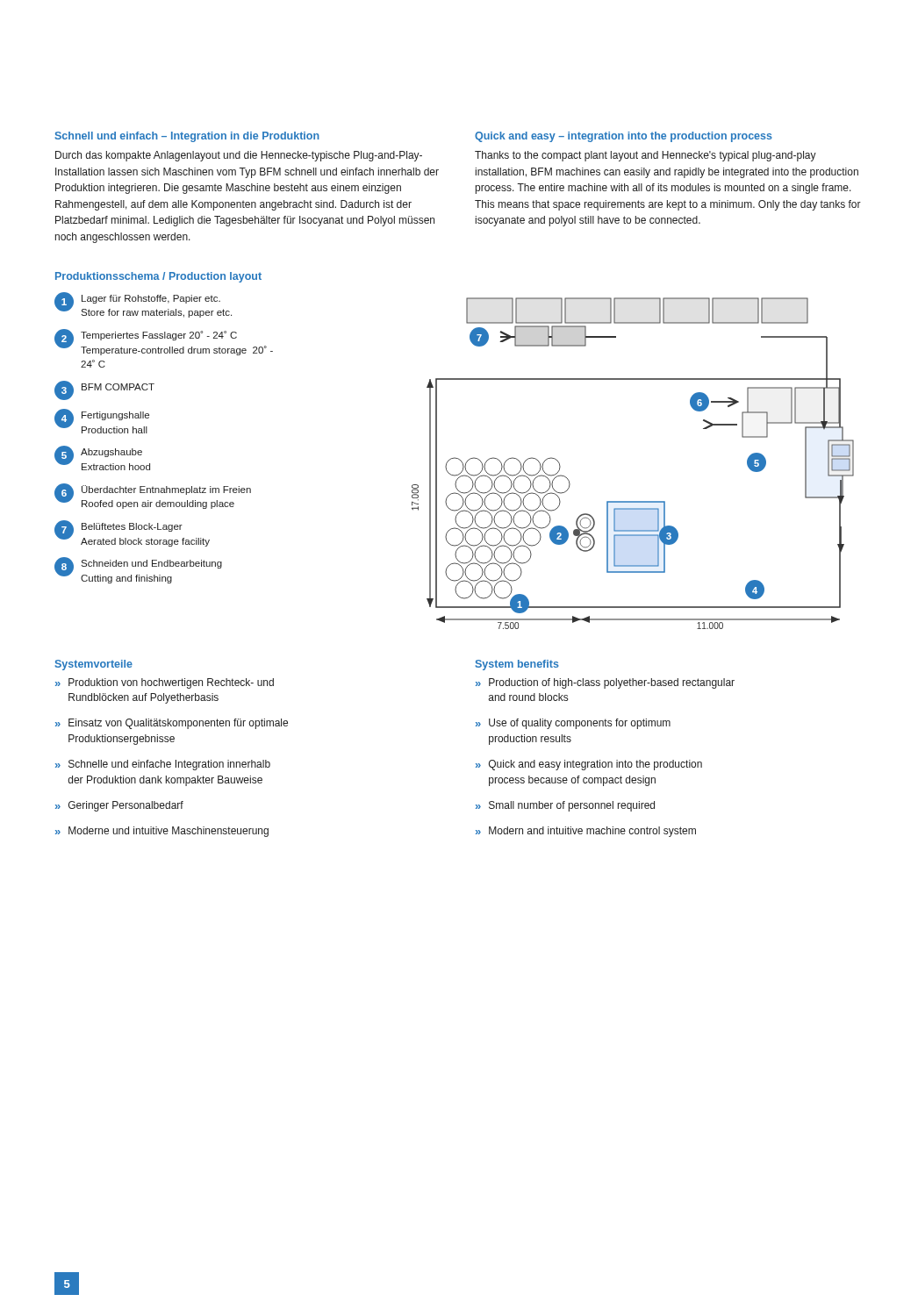Locate the region starting "» Geringer Personalbedarf"

(119, 806)
